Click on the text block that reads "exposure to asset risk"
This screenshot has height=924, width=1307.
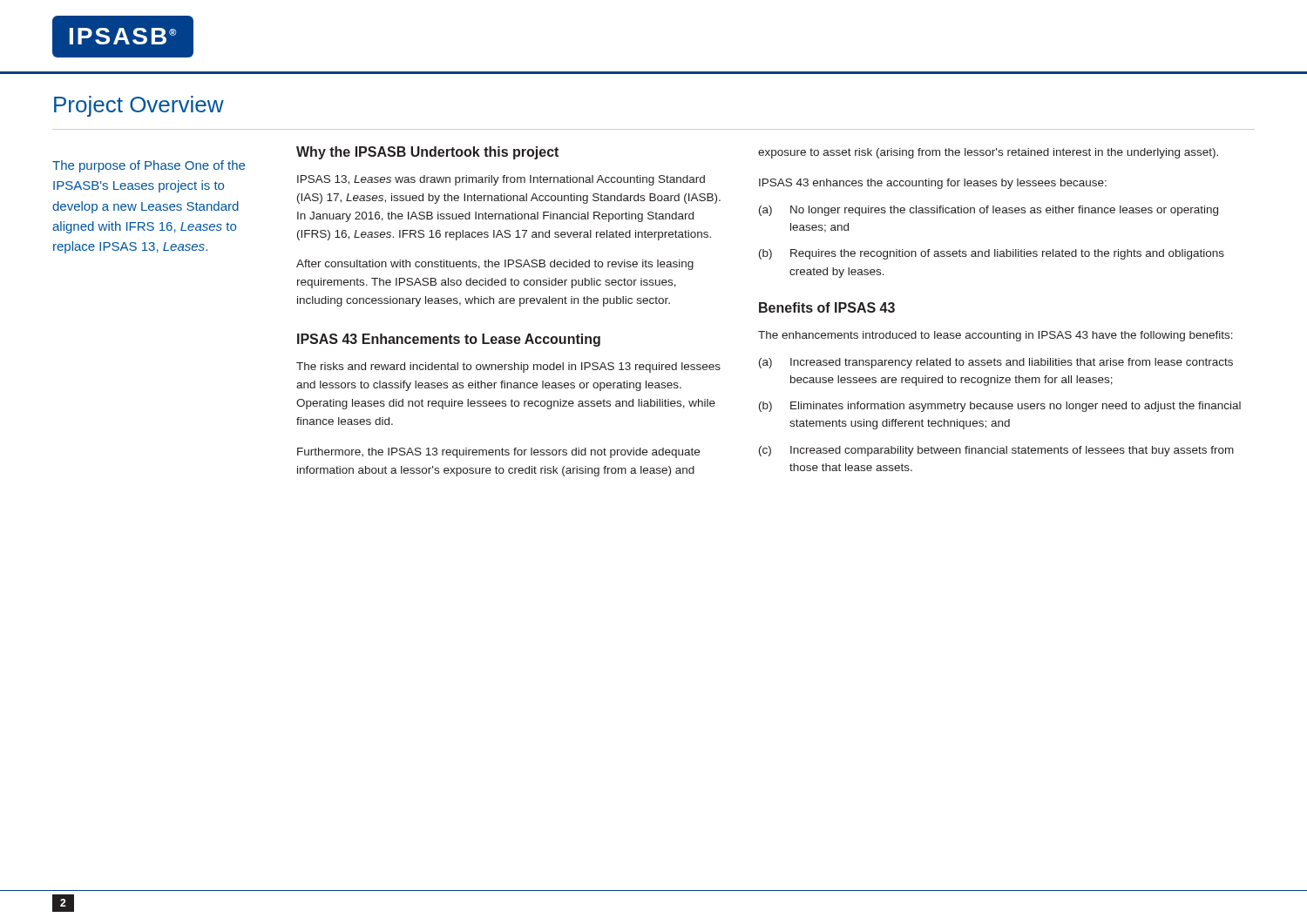point(989,152)
